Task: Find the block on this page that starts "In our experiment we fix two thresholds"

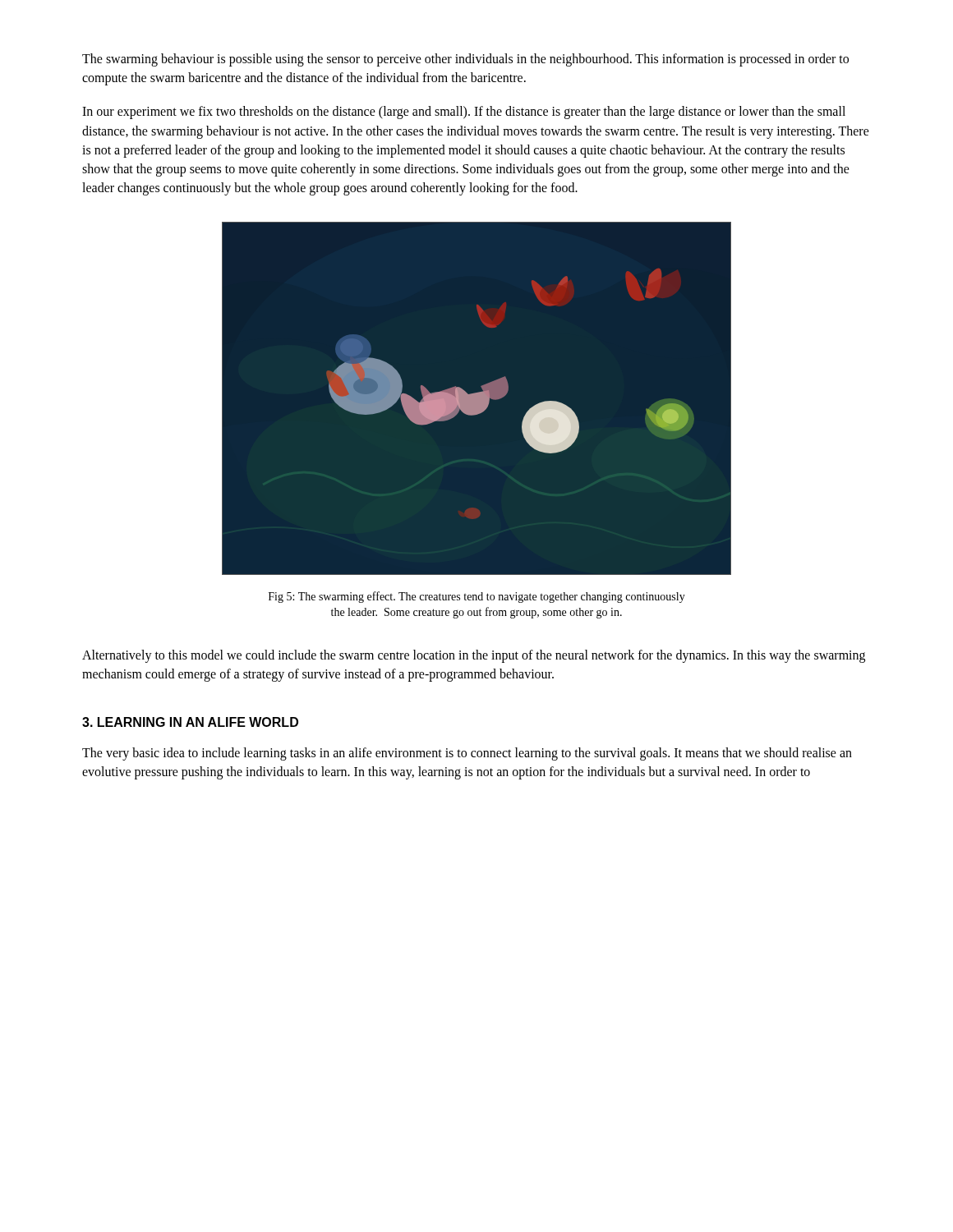Action: (x=476, y=150)
